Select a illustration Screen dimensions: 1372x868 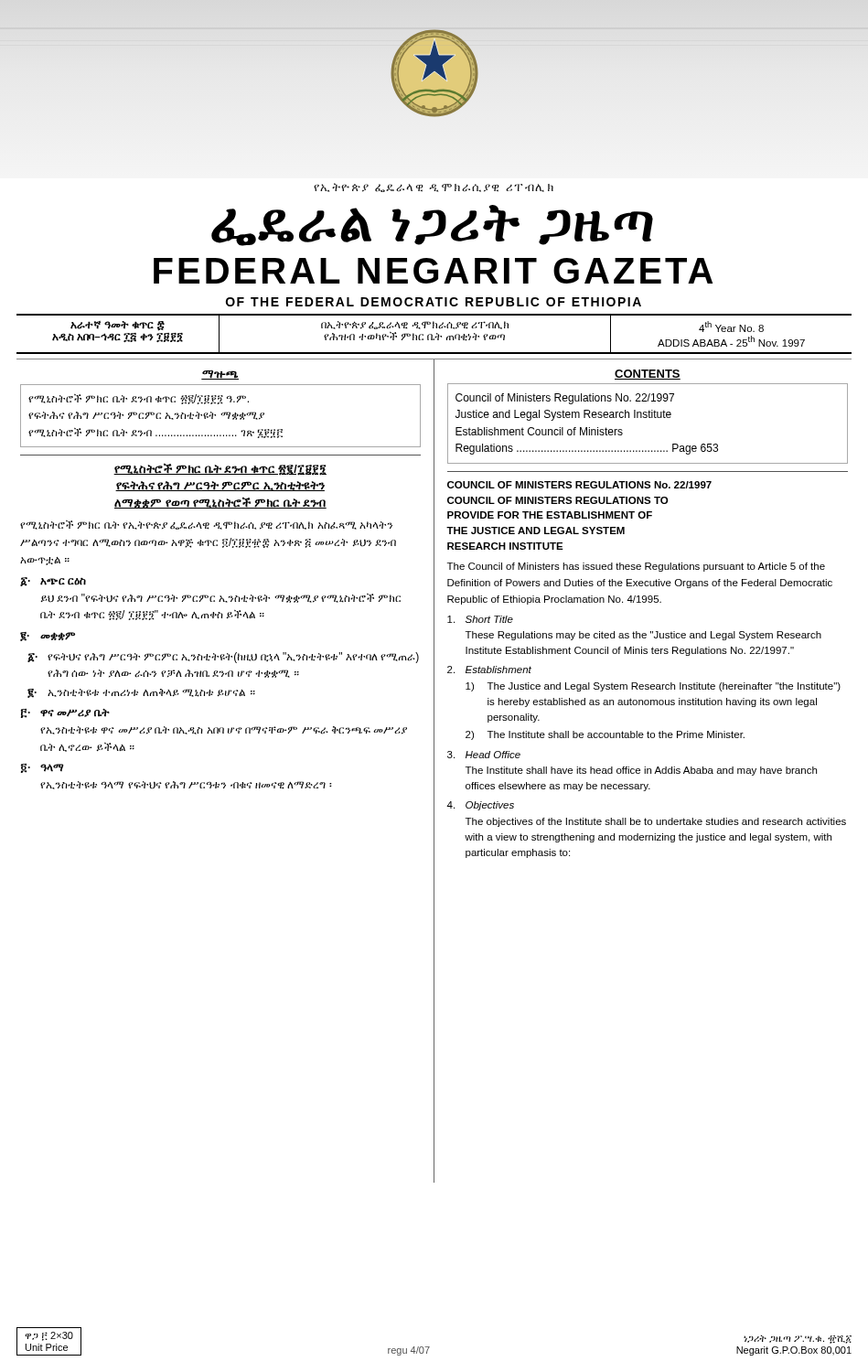(x=434, y=89)
